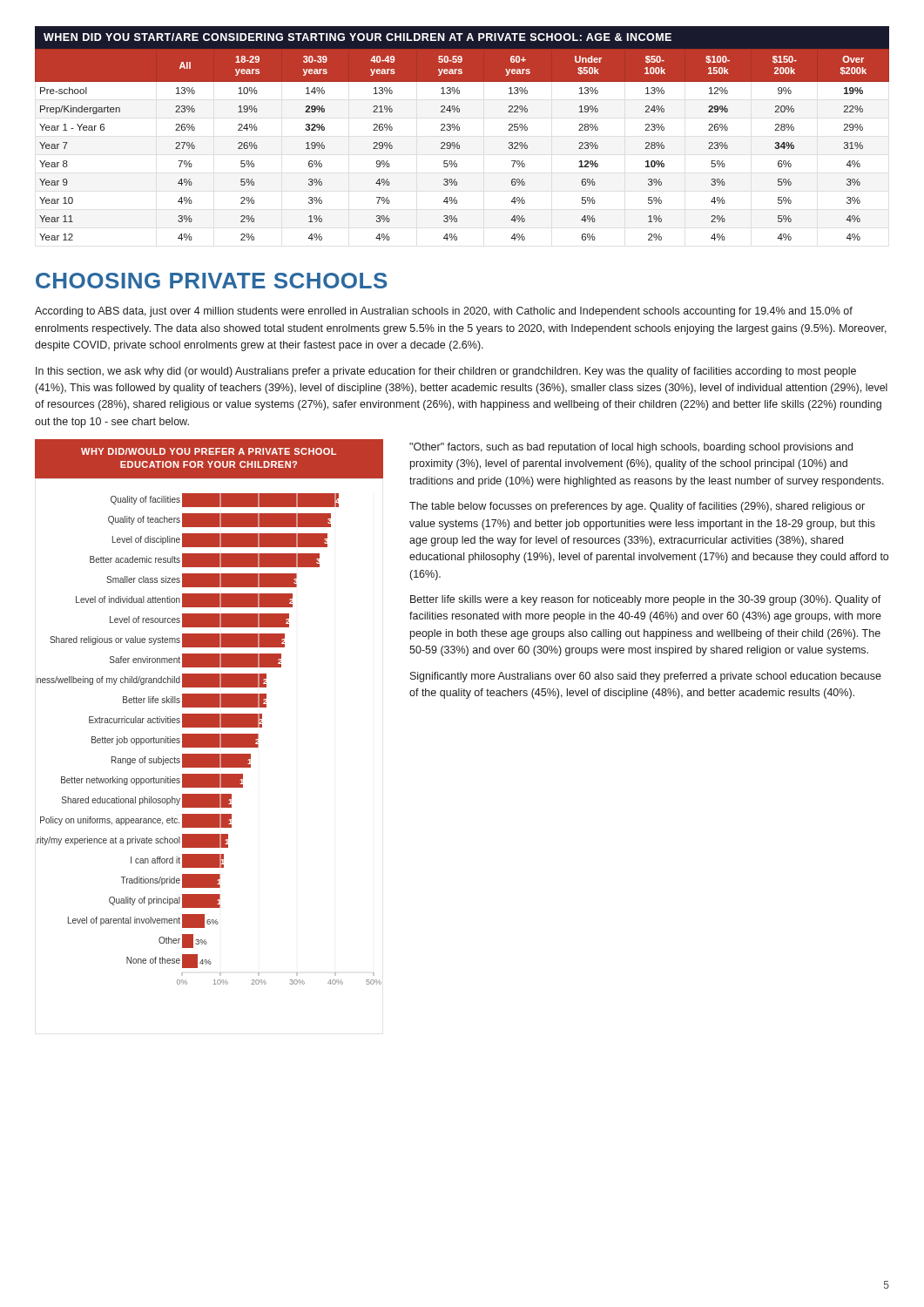924x1307 pixels.
Task: Point to the block beginning "Better life skills were a"
Action: 645,625
